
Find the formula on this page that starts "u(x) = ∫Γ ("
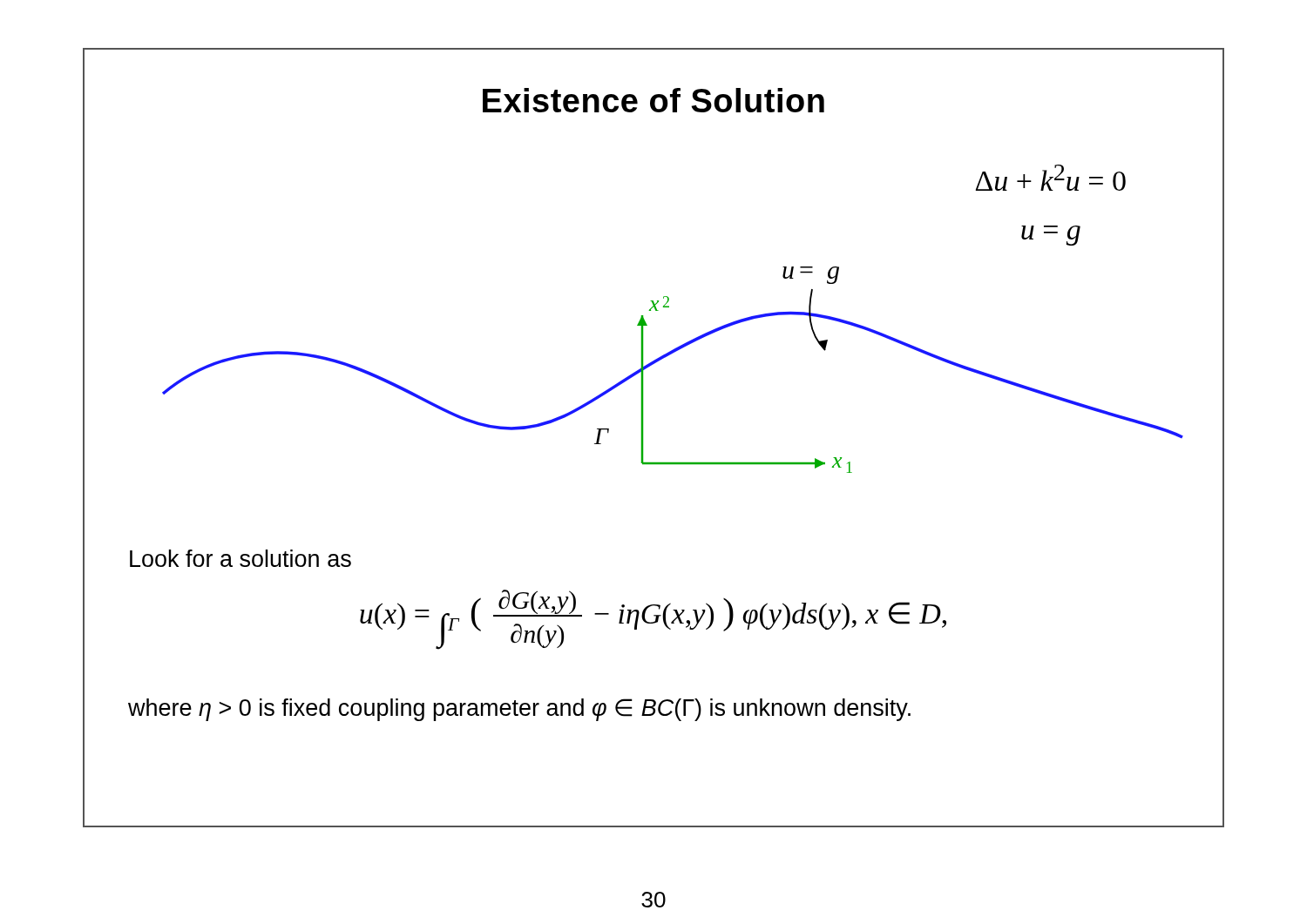click(x=654, y=617)
